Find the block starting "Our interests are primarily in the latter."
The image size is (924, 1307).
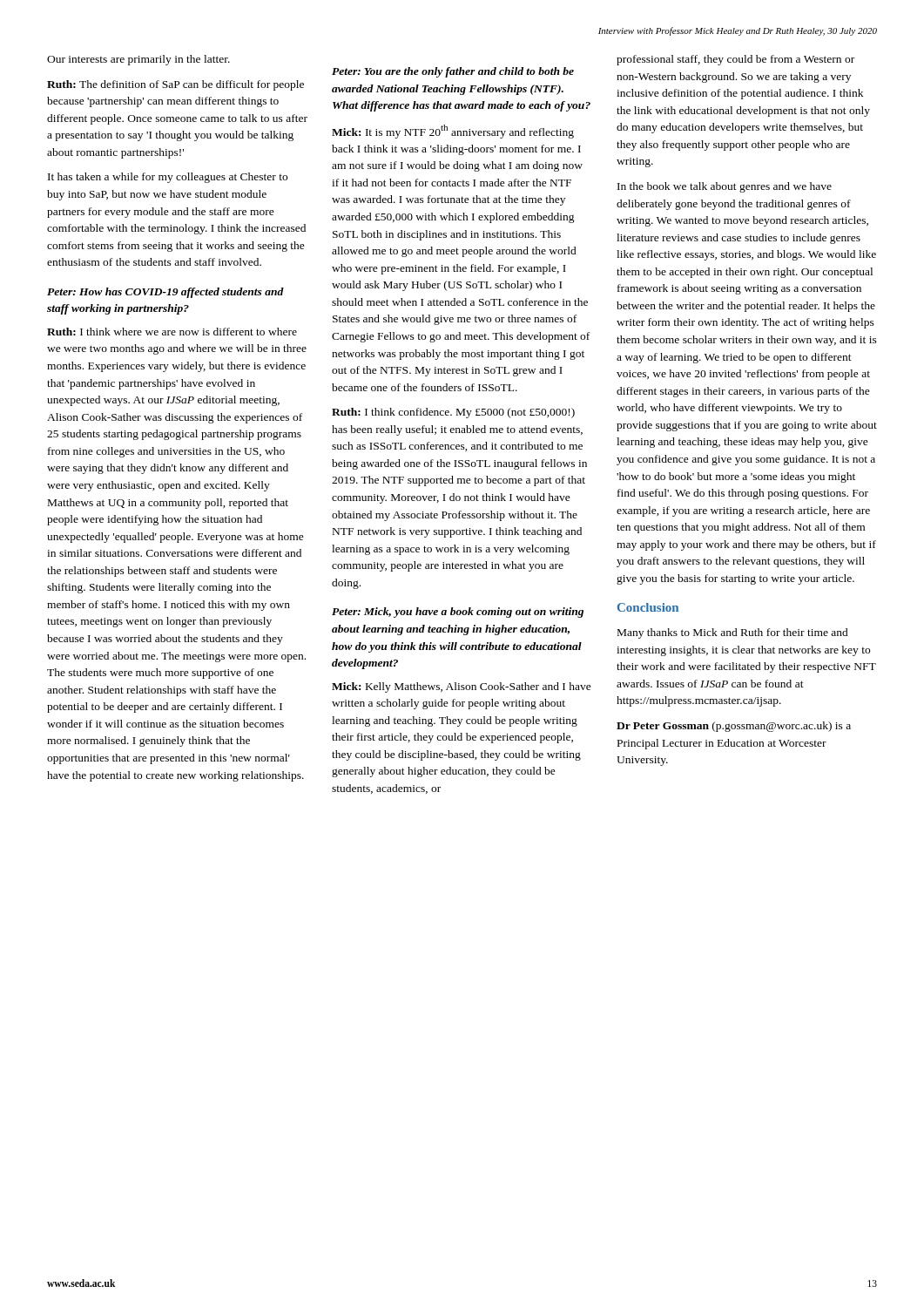click(177, 59)
